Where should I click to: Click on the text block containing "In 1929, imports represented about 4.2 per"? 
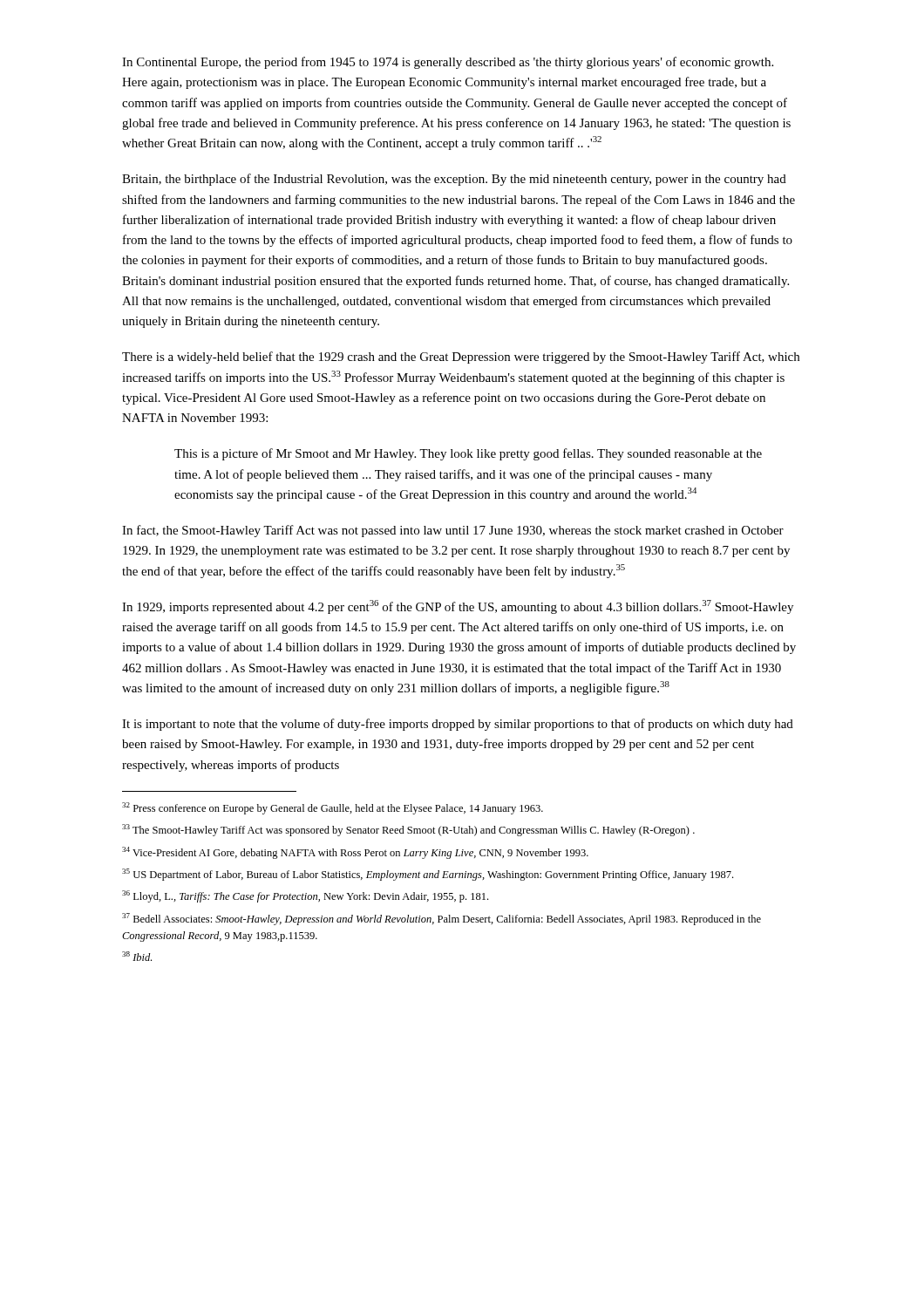pos(462,648)
